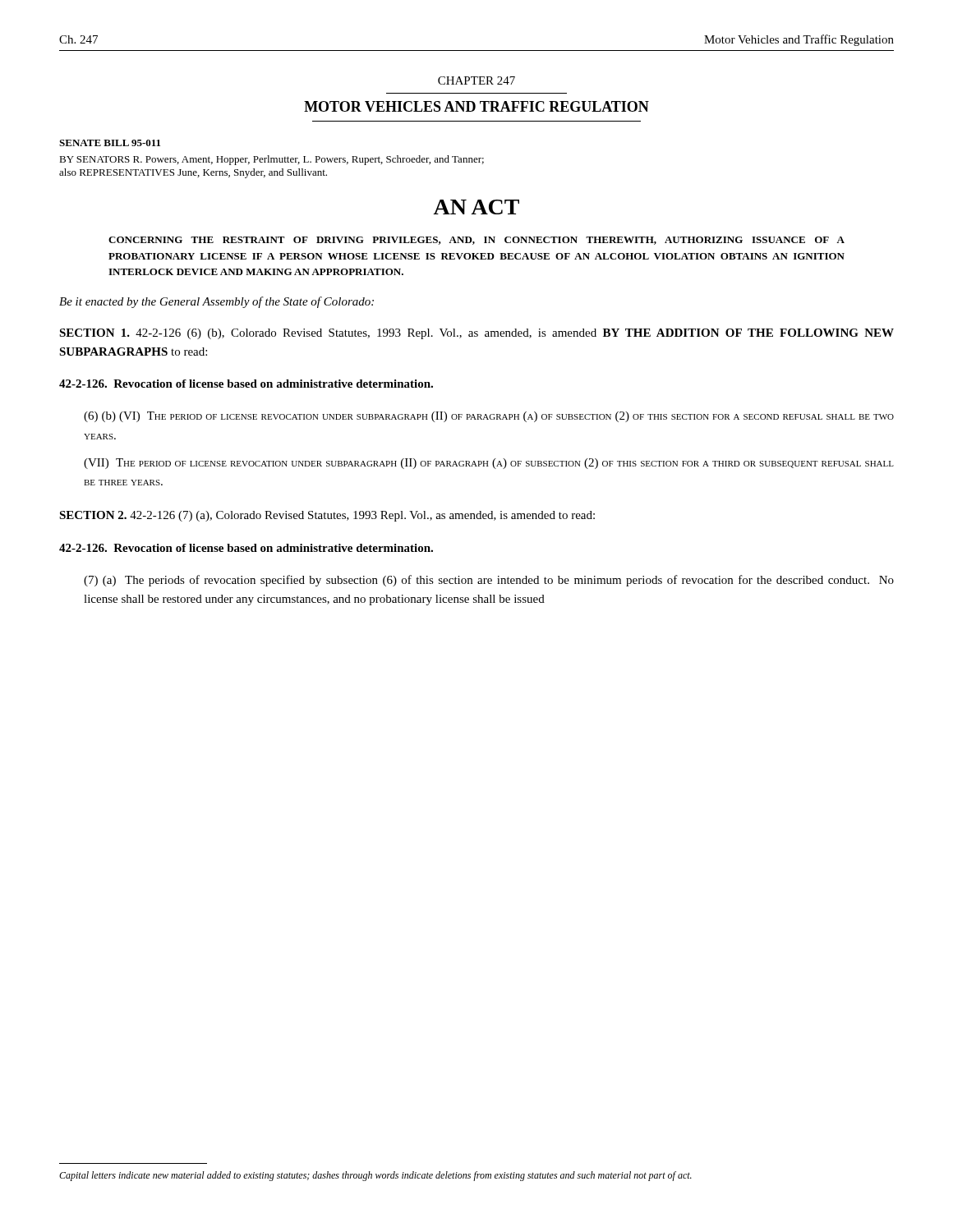Click on the text block that reads "BY SENATORS R. Powers, Ament, Hopper, Perlmutter,"
This screenshot has width=953, height=1232.
point(272,166)
